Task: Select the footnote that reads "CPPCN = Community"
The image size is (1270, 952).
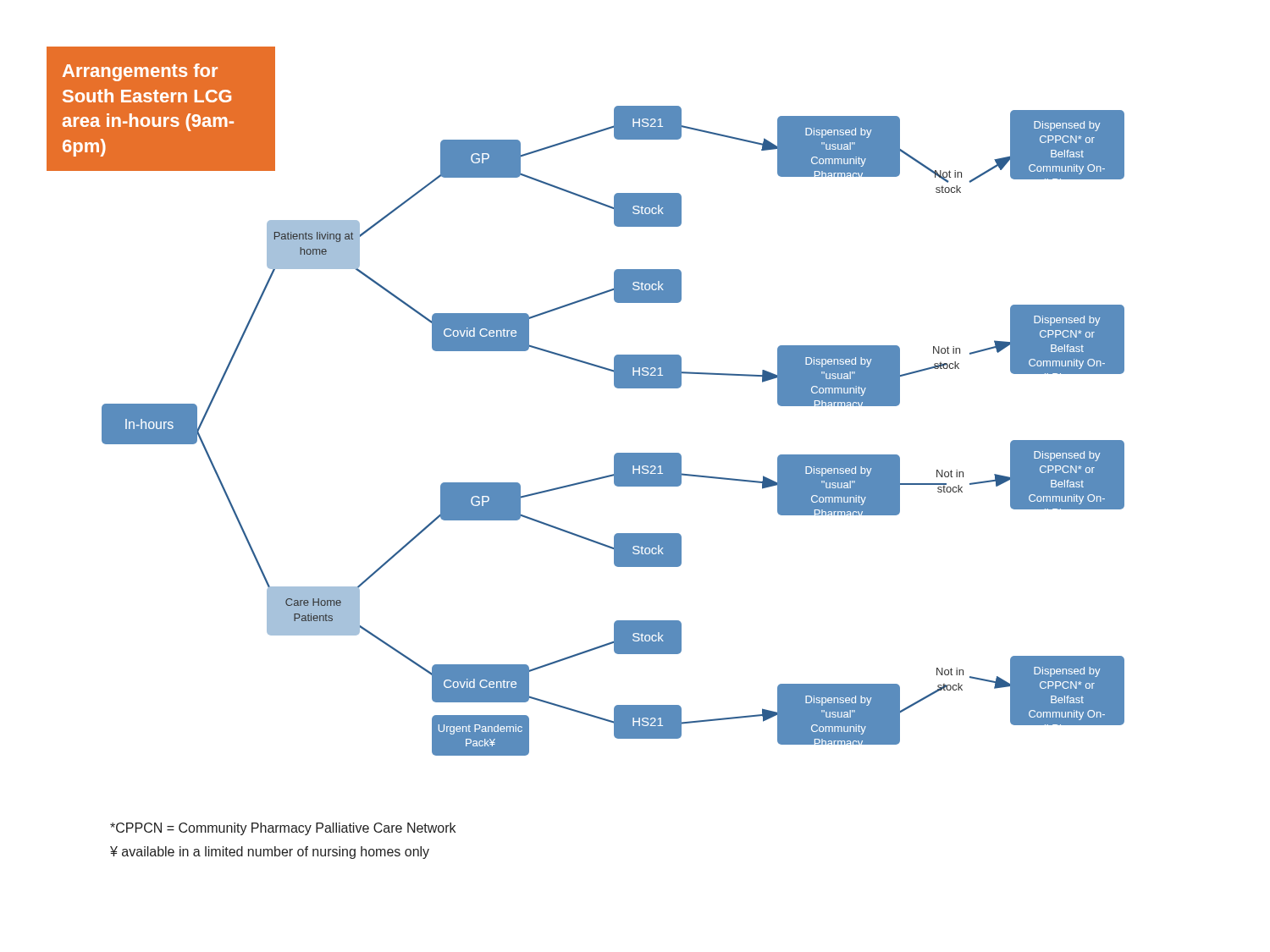Action: [283, 828]
